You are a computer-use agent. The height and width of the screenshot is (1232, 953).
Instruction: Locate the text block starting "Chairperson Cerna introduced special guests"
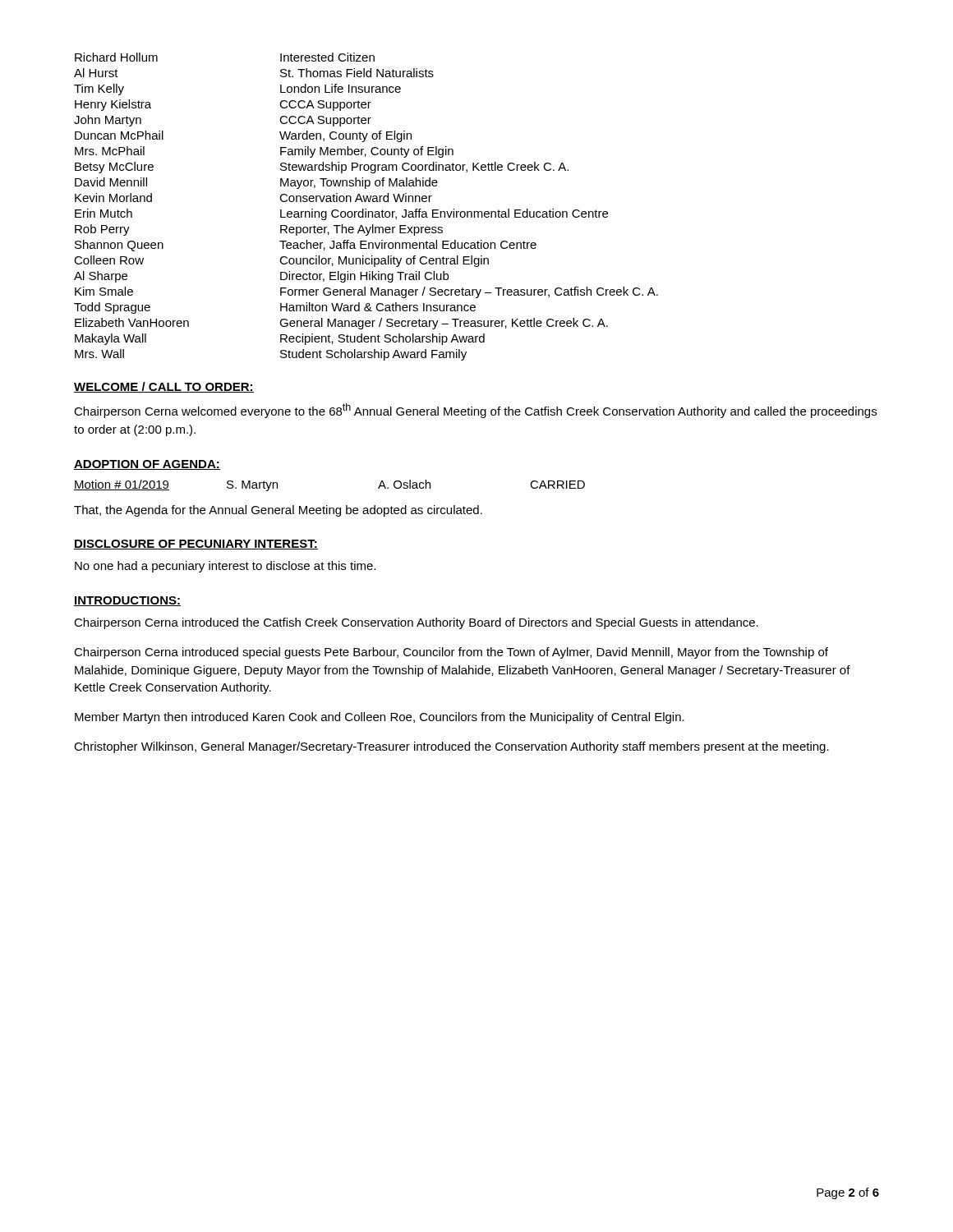pyautogui.click(x=462, y=669)
